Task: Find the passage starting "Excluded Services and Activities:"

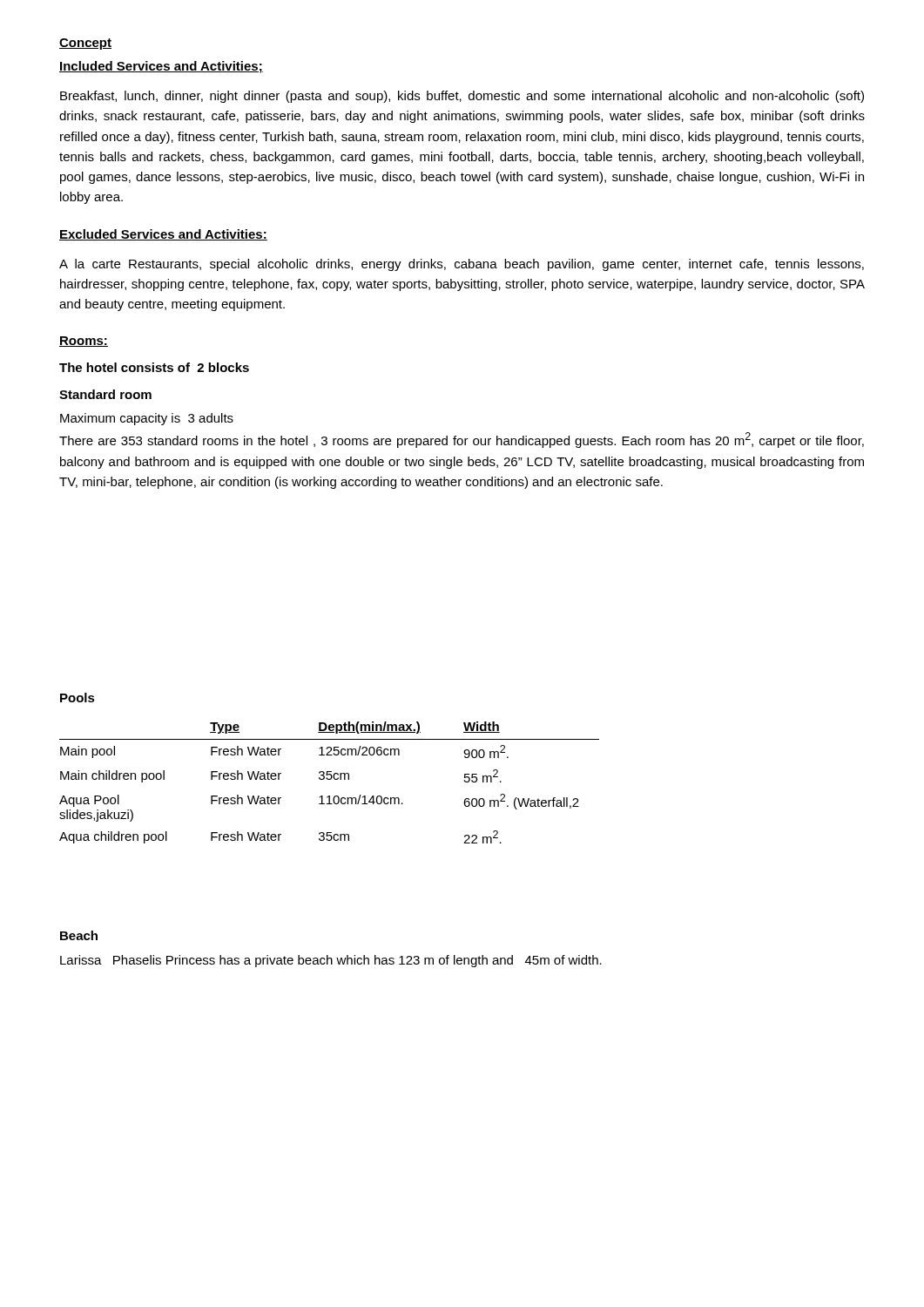Action: (x=163, y=233)
